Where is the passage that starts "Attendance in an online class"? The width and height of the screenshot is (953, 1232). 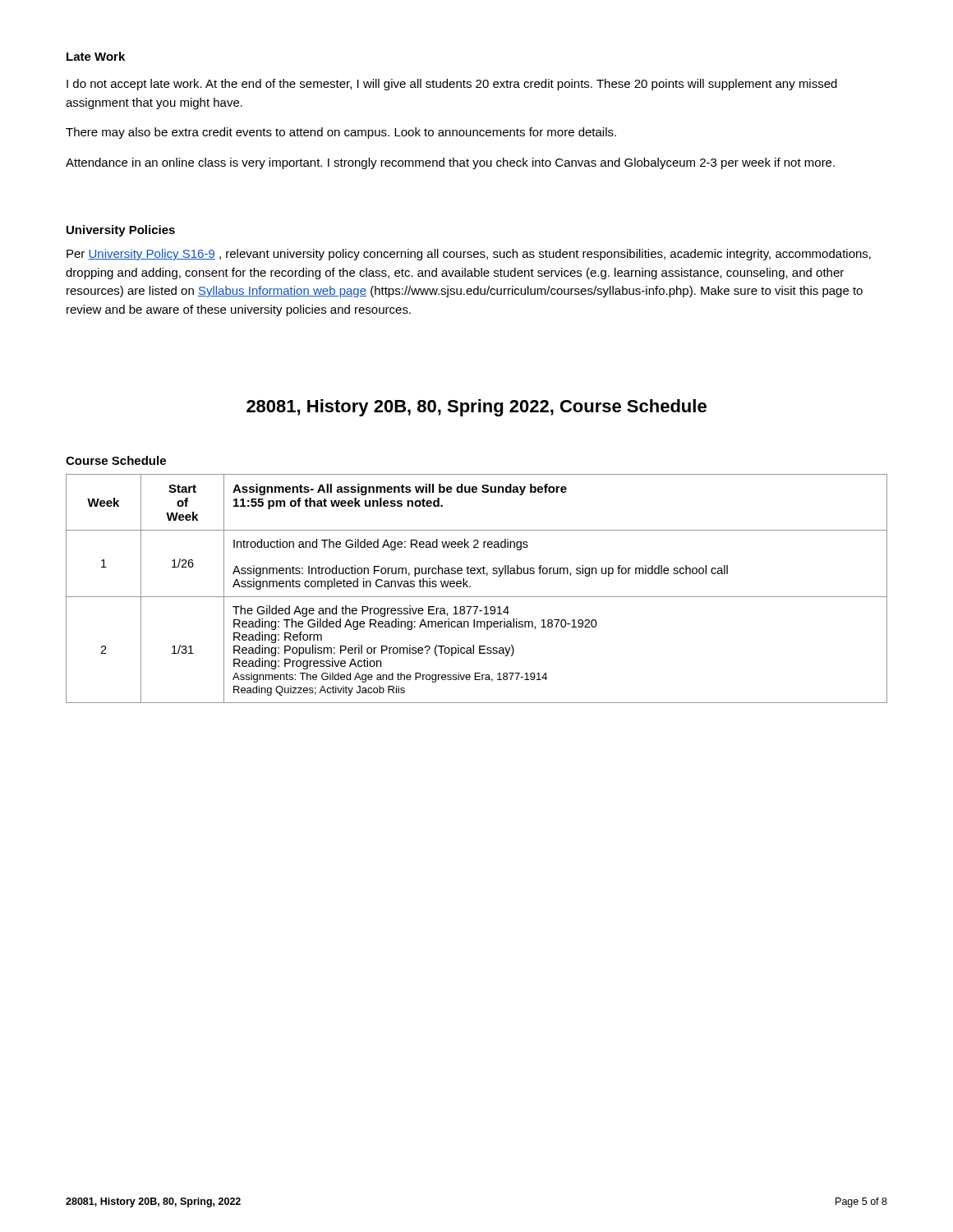[451, 162]
